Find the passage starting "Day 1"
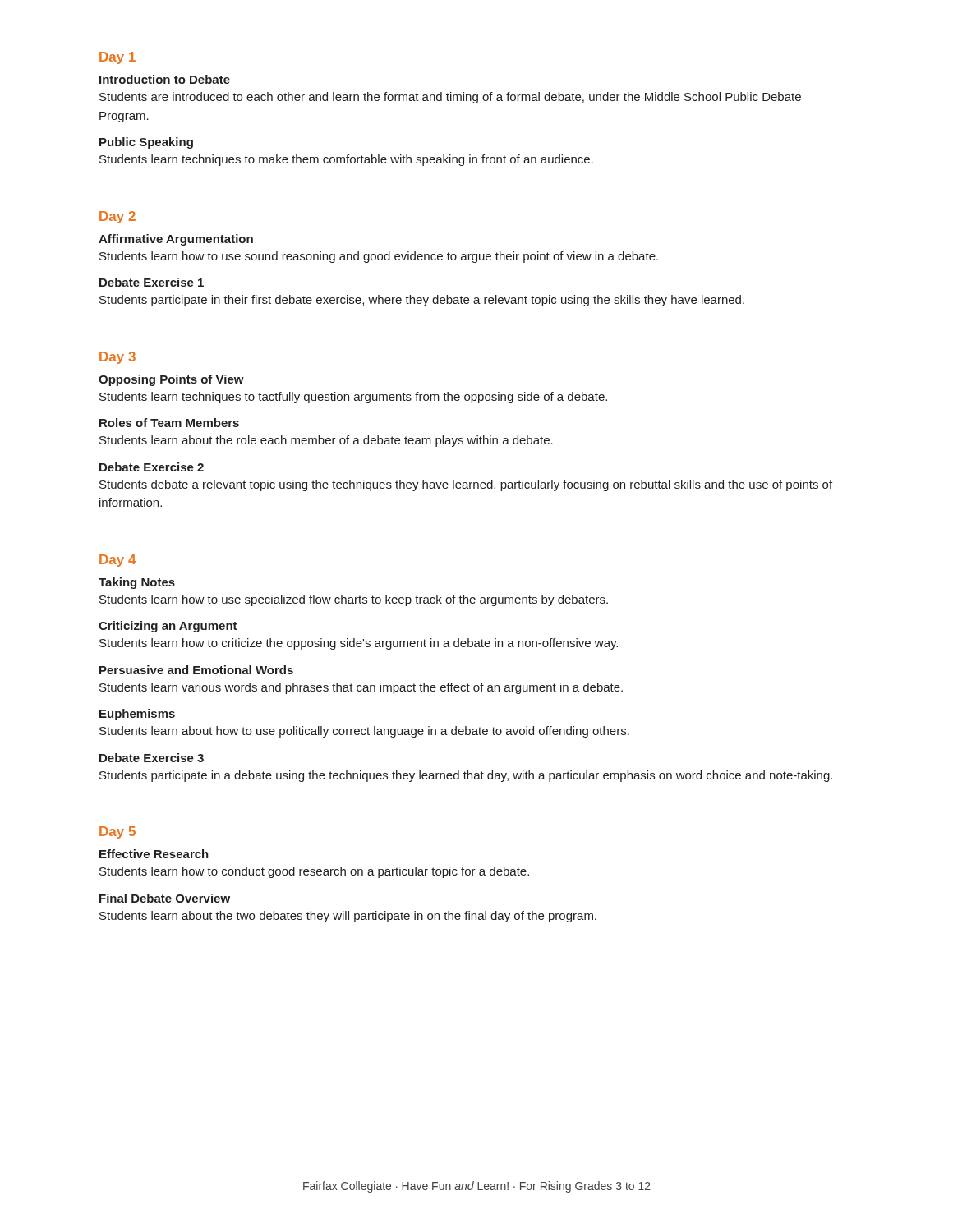 click(x=117, y=57)
